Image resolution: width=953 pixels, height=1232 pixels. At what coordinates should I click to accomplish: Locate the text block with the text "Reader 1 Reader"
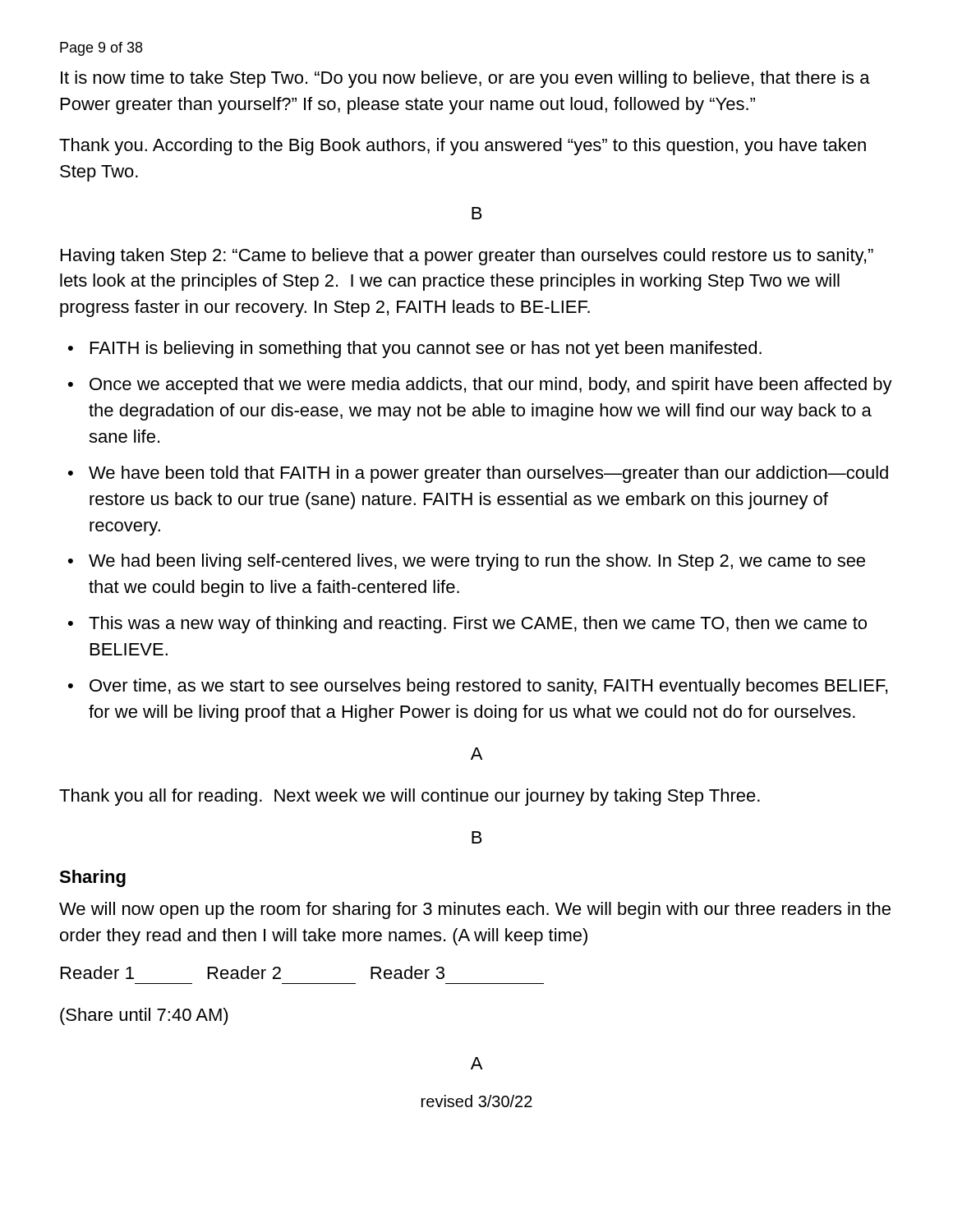[302, 974]
